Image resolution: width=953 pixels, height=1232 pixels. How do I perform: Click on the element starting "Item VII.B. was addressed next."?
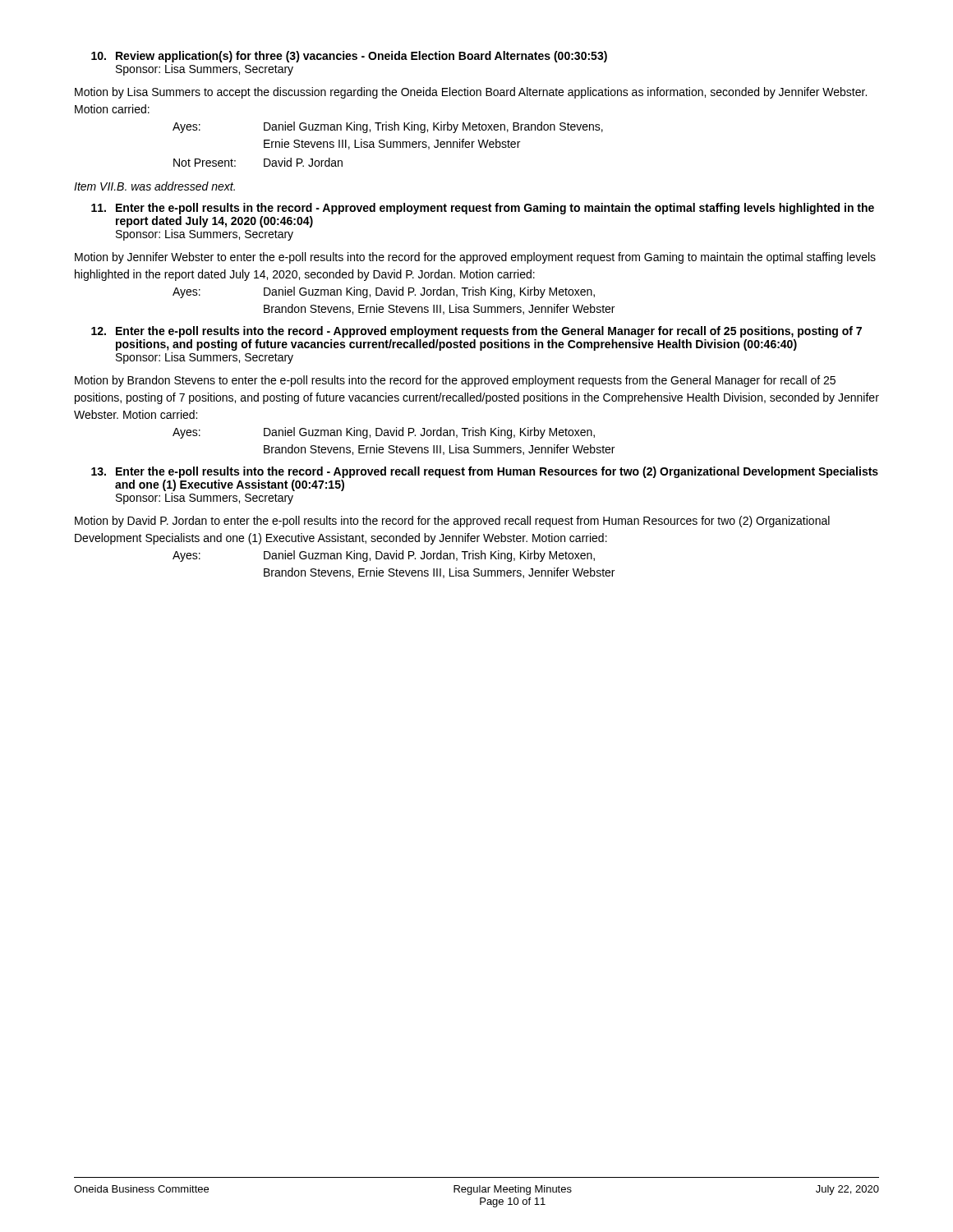coord(155,186)
